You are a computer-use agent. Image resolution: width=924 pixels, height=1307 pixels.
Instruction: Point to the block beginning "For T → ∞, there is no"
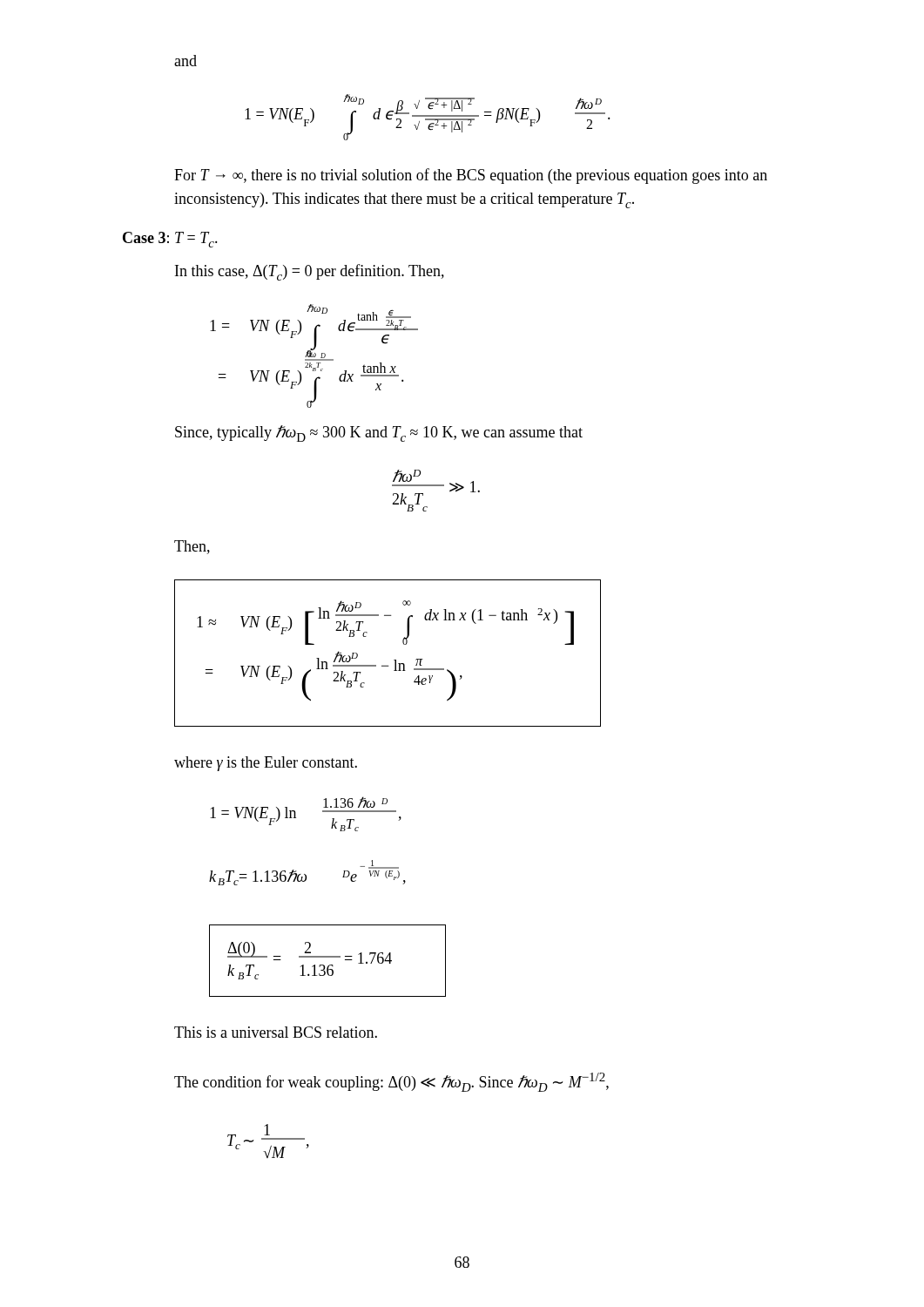coord(471,188)
